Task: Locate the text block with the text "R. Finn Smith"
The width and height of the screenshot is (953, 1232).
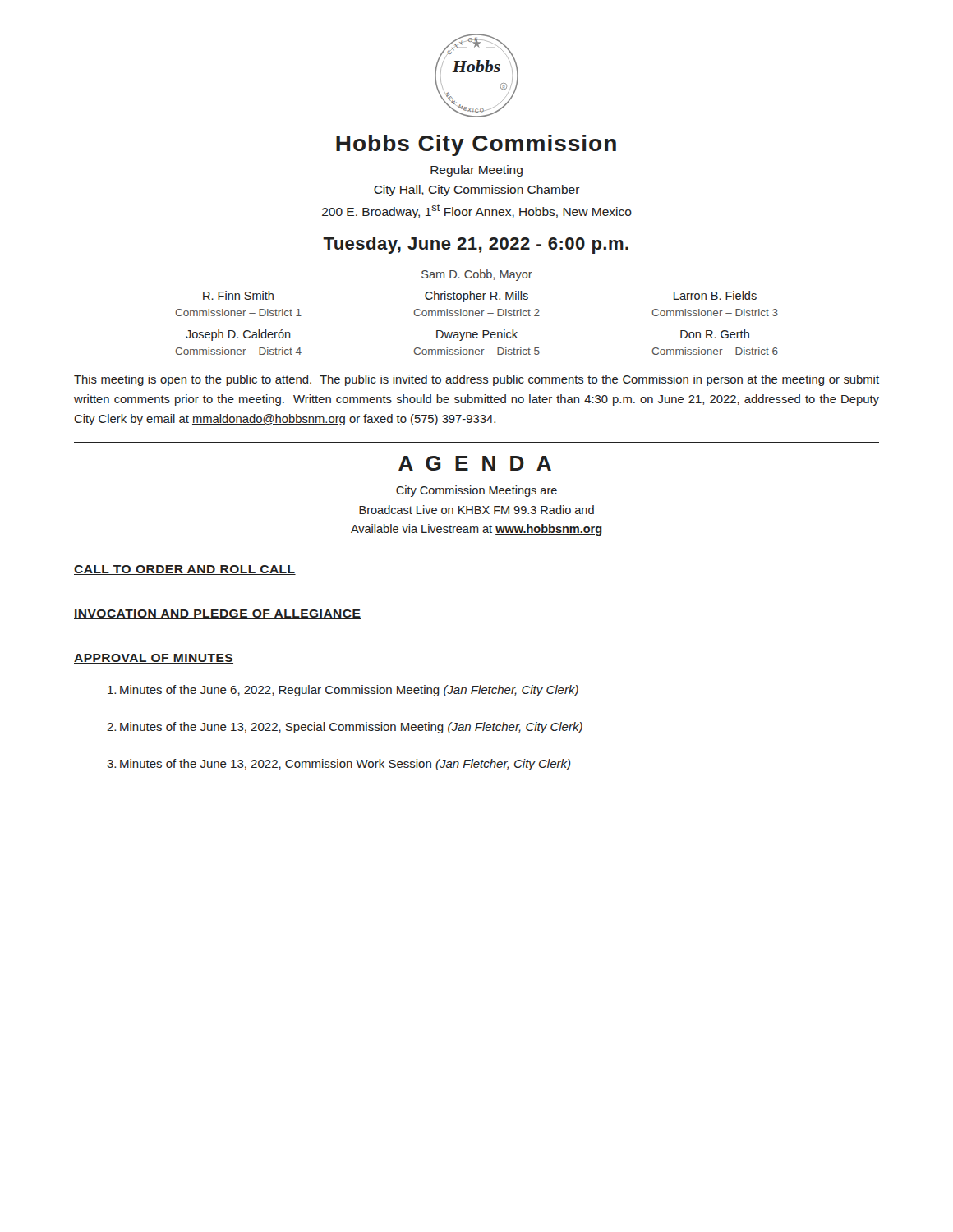Action: coord(238,323)
